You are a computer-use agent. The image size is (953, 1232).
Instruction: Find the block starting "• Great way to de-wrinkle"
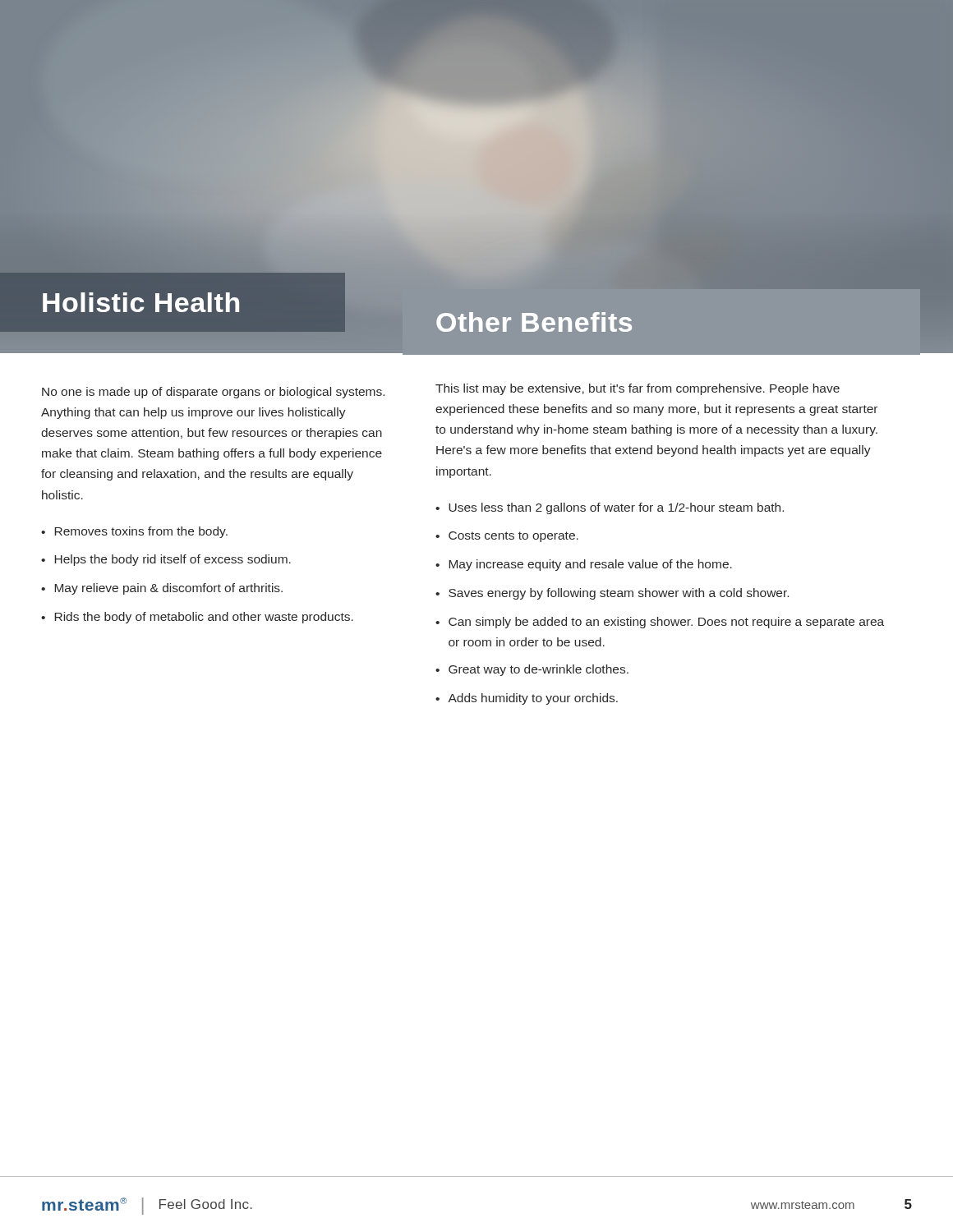click(532, 670)
